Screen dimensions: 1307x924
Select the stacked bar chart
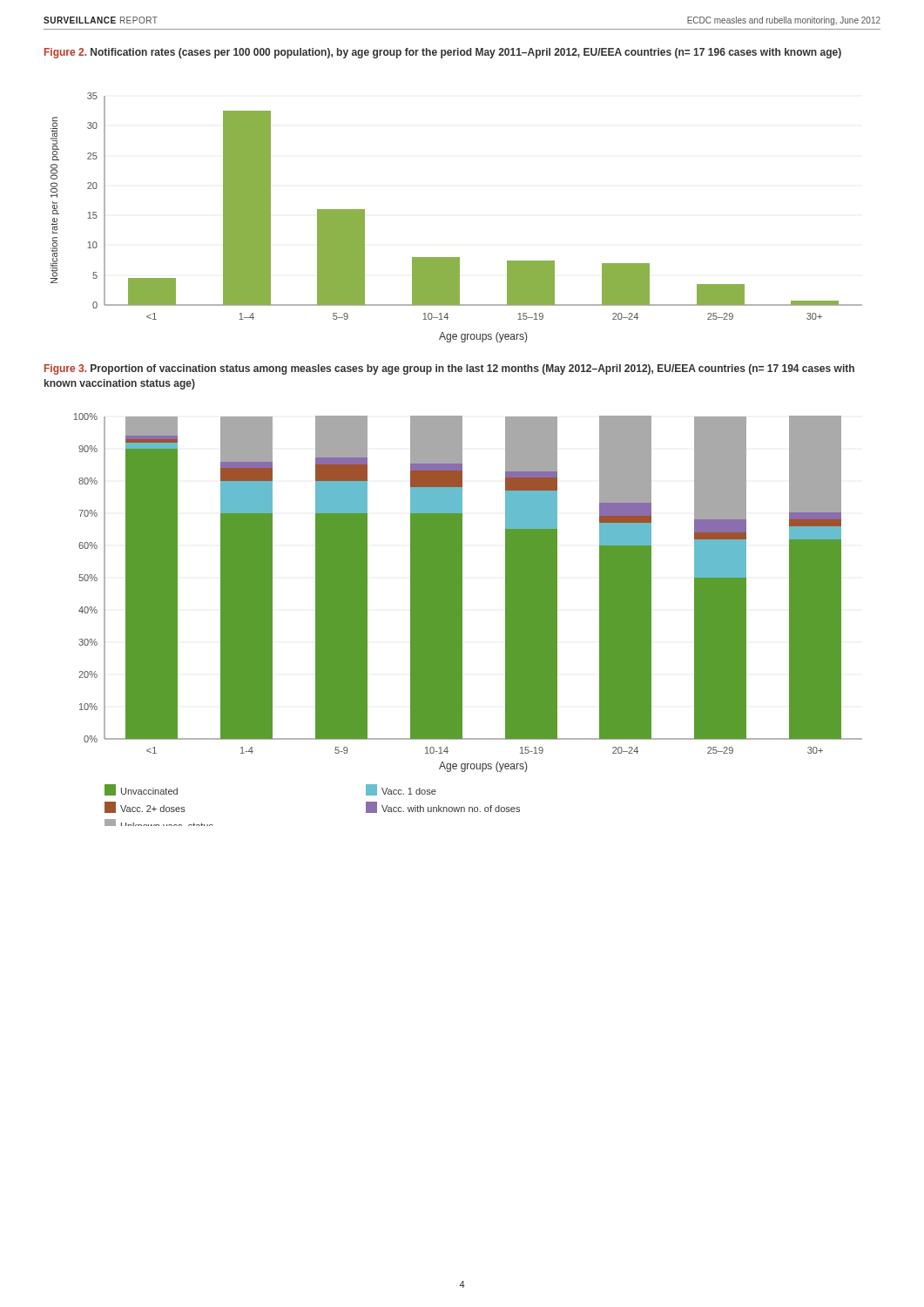[x=462, y=617]
